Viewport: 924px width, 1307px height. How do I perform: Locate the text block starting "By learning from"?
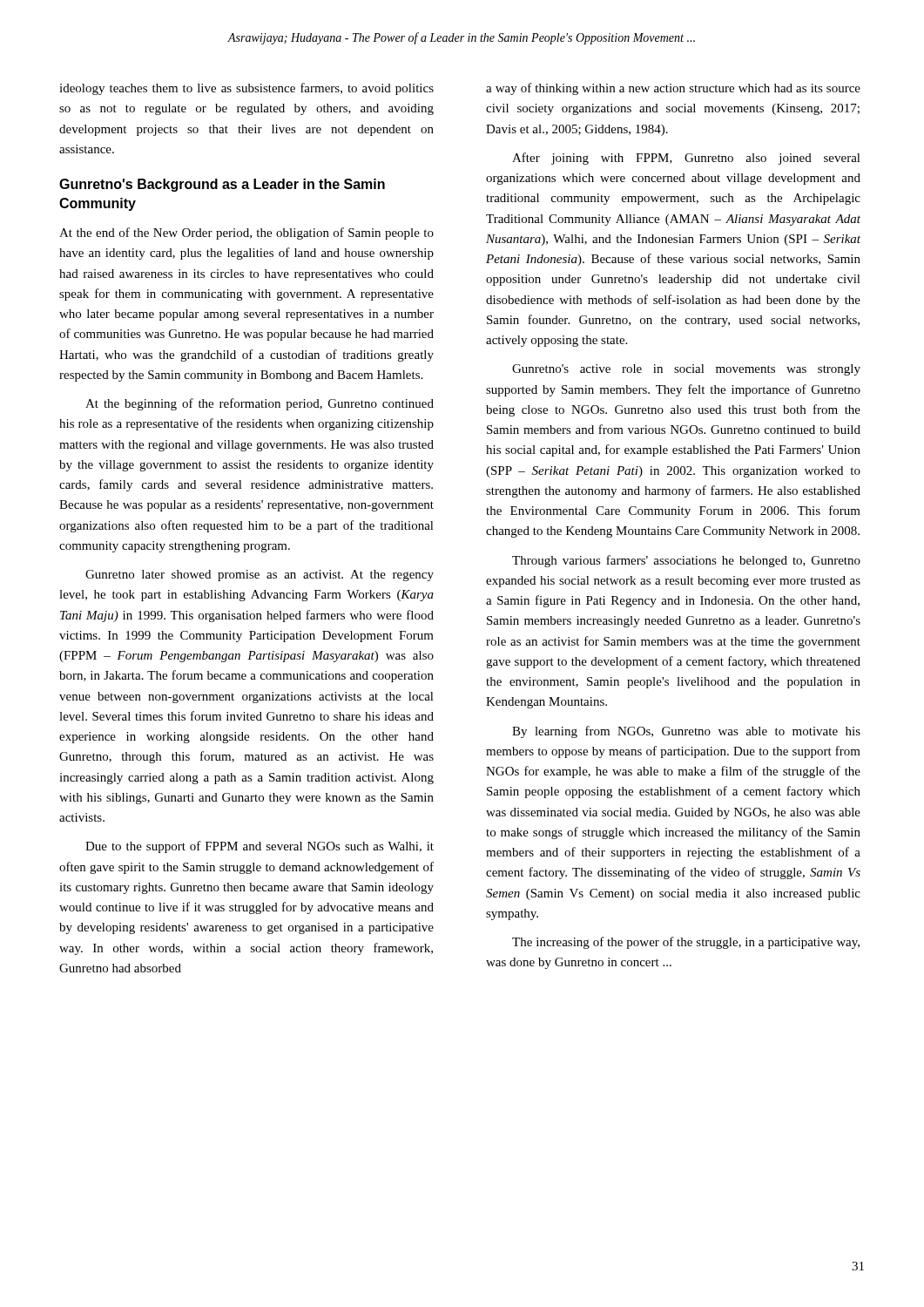pos(673,822)
